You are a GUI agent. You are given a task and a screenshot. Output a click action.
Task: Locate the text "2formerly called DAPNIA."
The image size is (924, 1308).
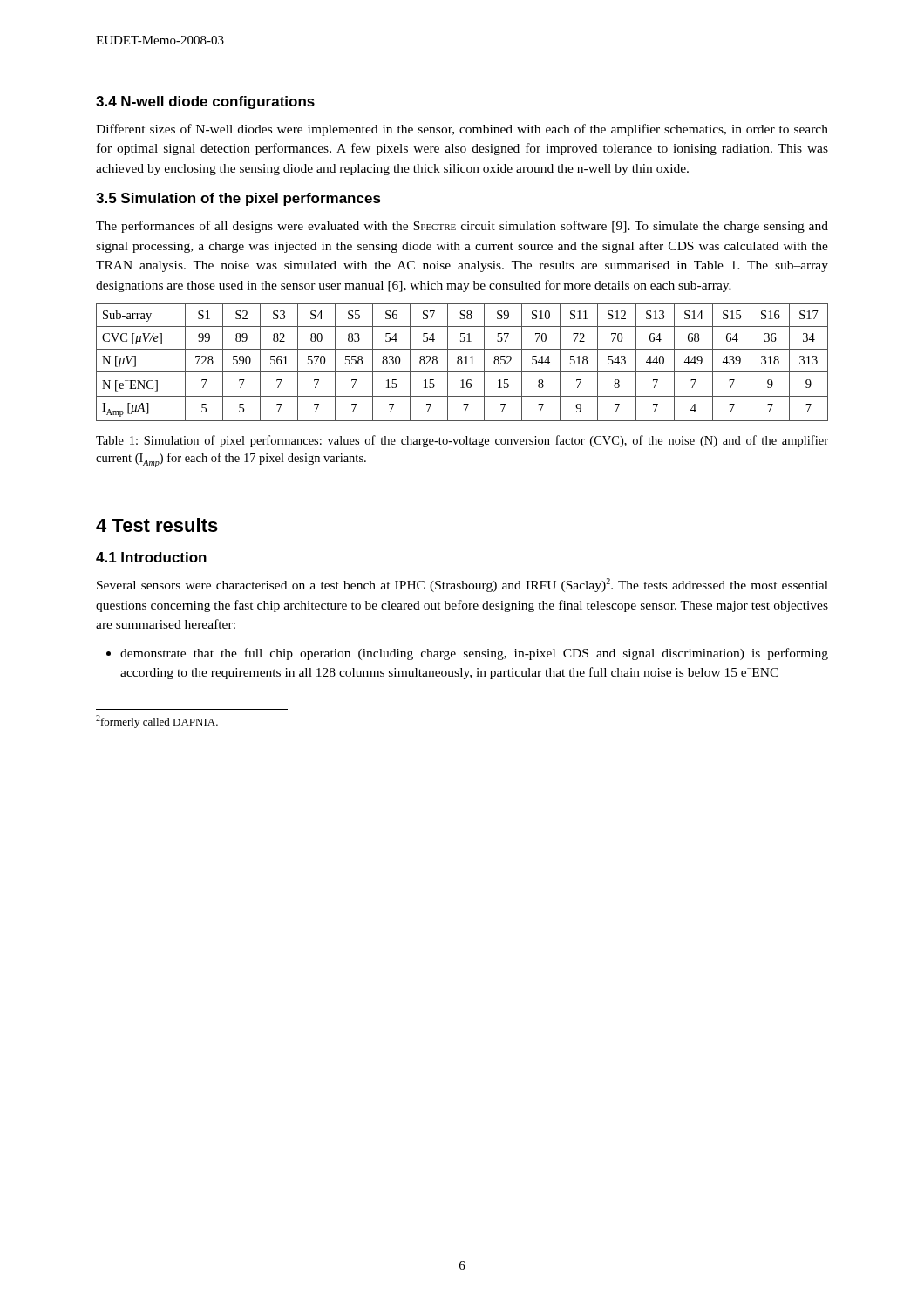point(157,721)
